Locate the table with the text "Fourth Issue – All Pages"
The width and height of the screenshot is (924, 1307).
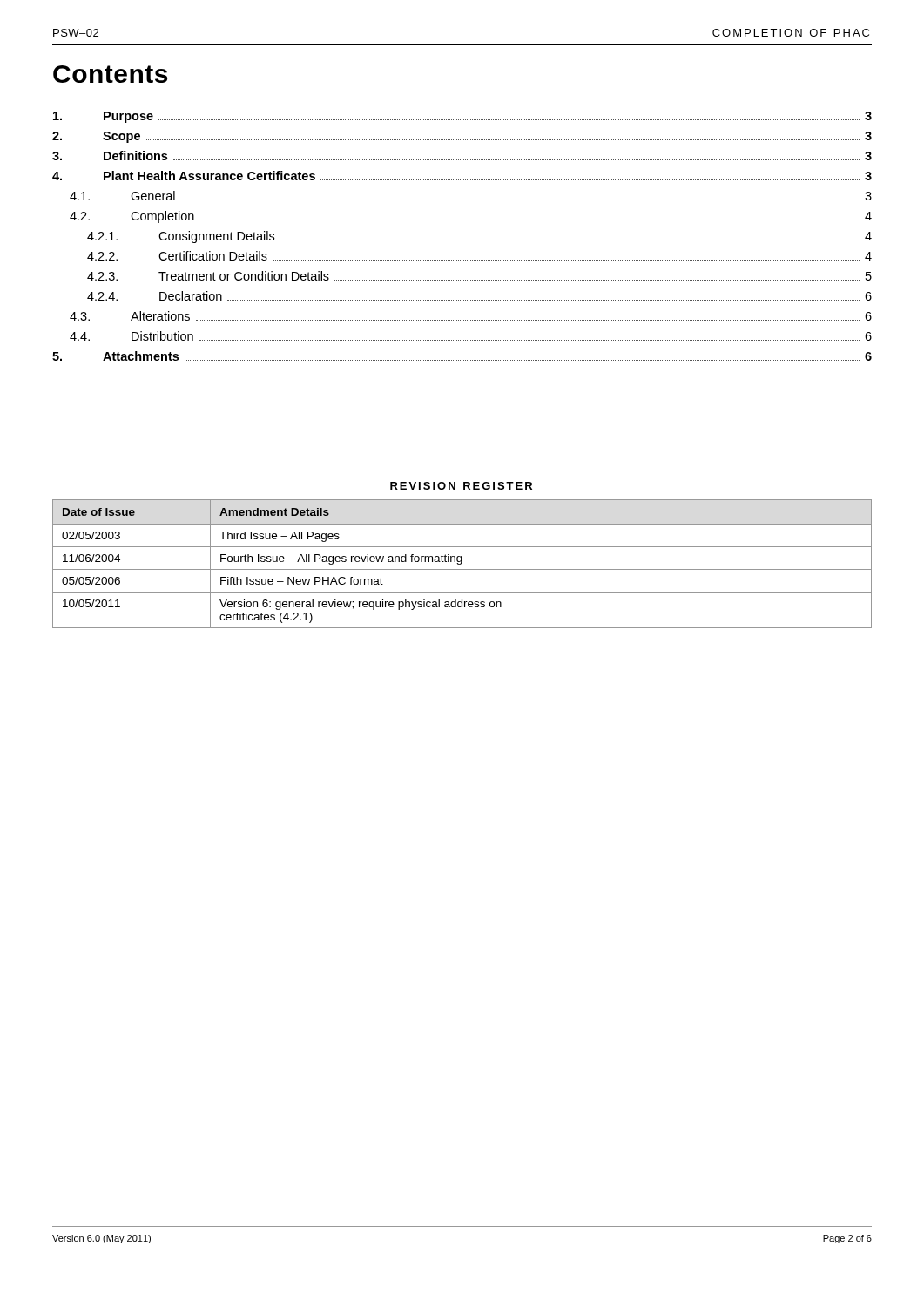coord(462,564)
